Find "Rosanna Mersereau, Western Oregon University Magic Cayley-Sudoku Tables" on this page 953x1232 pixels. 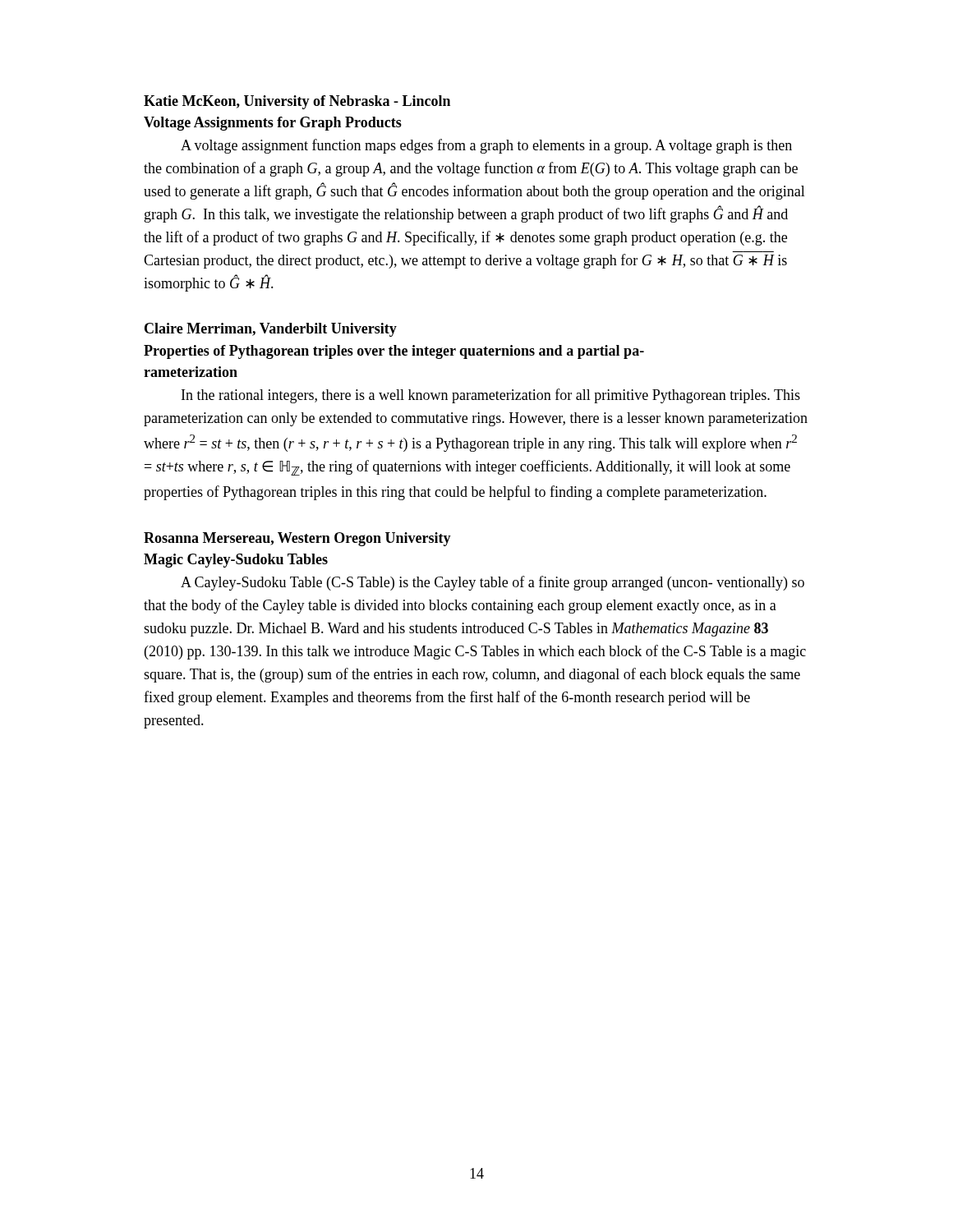297,549
